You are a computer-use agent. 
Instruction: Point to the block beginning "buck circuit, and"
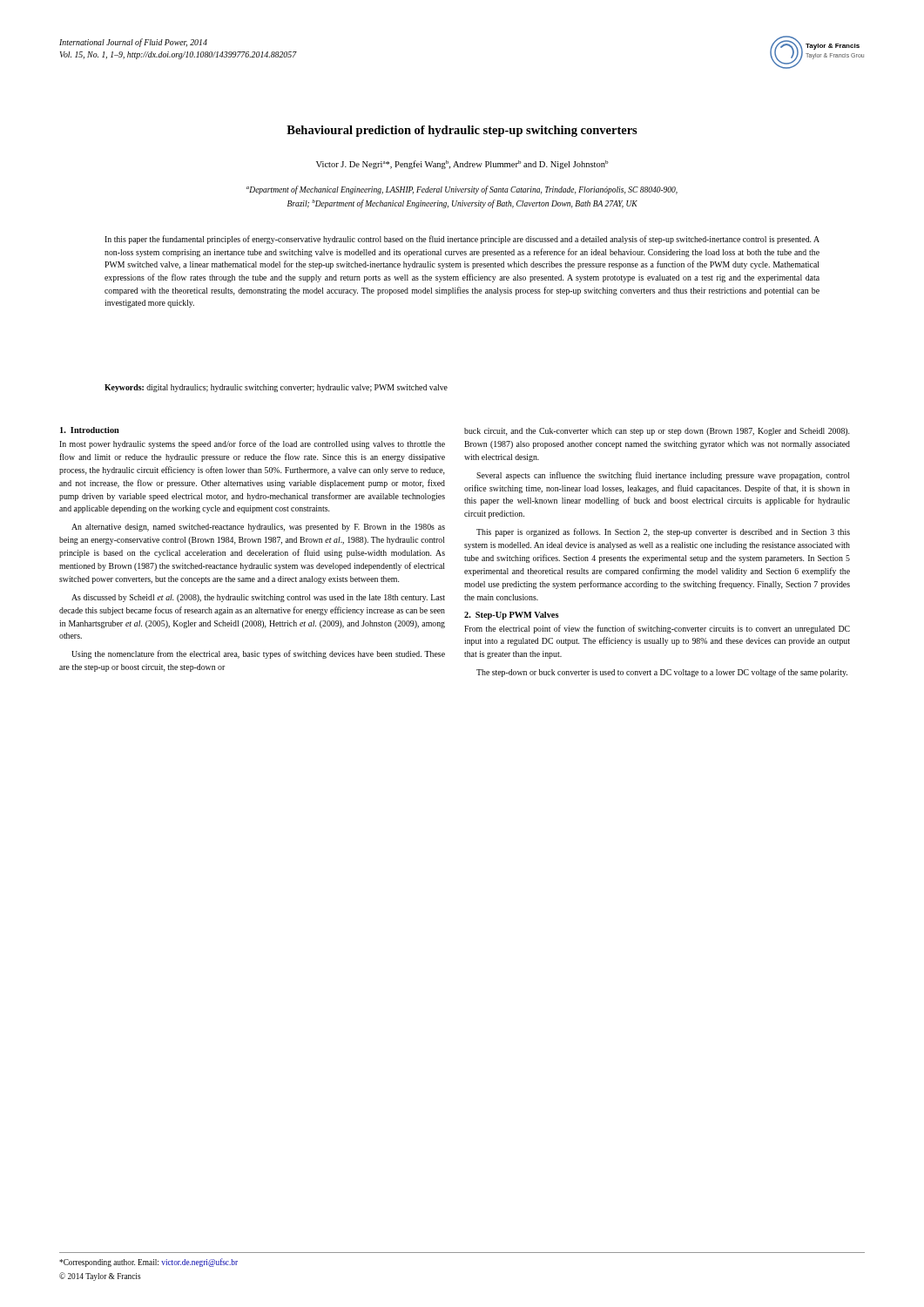[657, 445]
